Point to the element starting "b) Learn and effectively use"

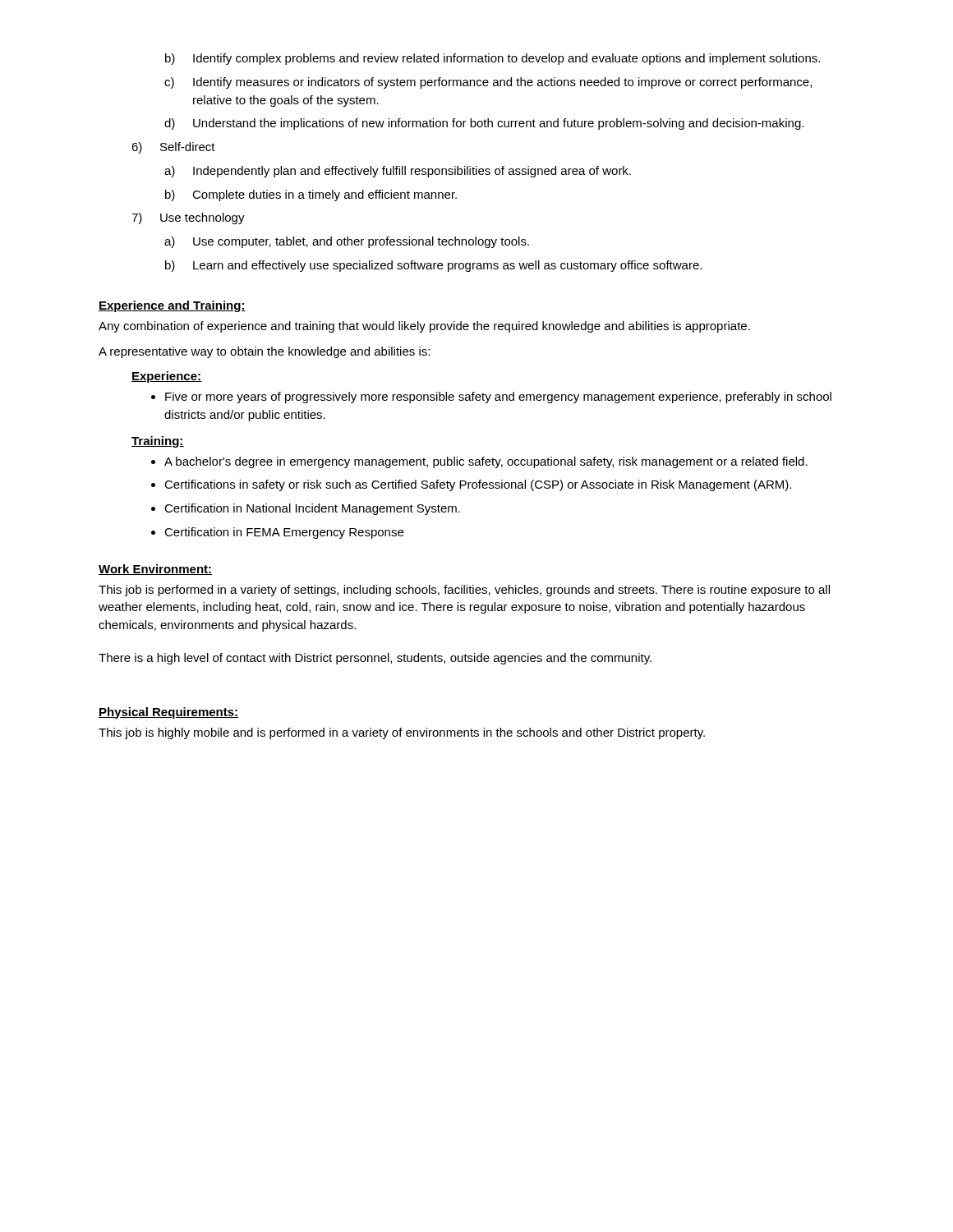click(x=509, y=265)
